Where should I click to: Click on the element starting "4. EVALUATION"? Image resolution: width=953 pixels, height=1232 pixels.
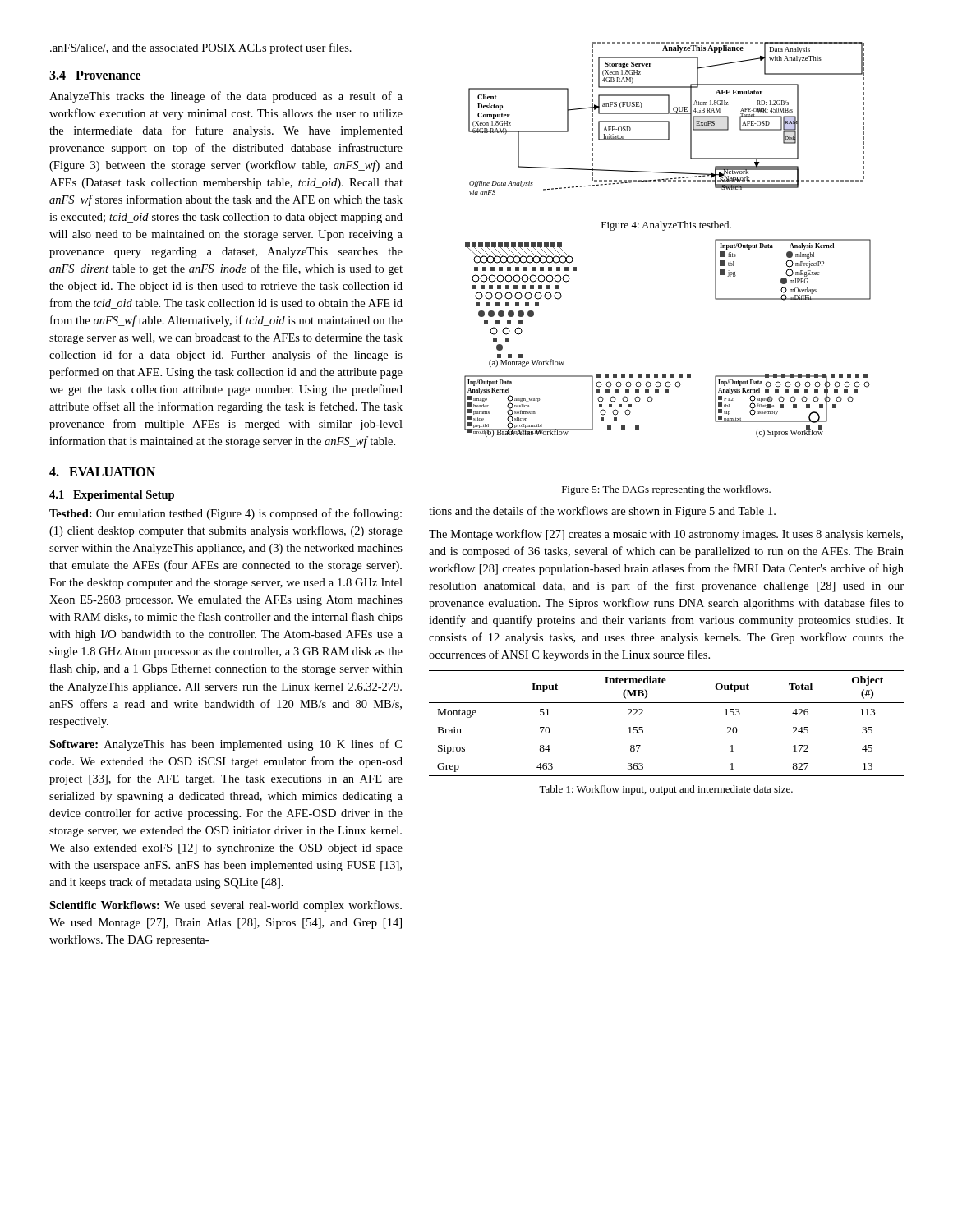coord(102,472)
